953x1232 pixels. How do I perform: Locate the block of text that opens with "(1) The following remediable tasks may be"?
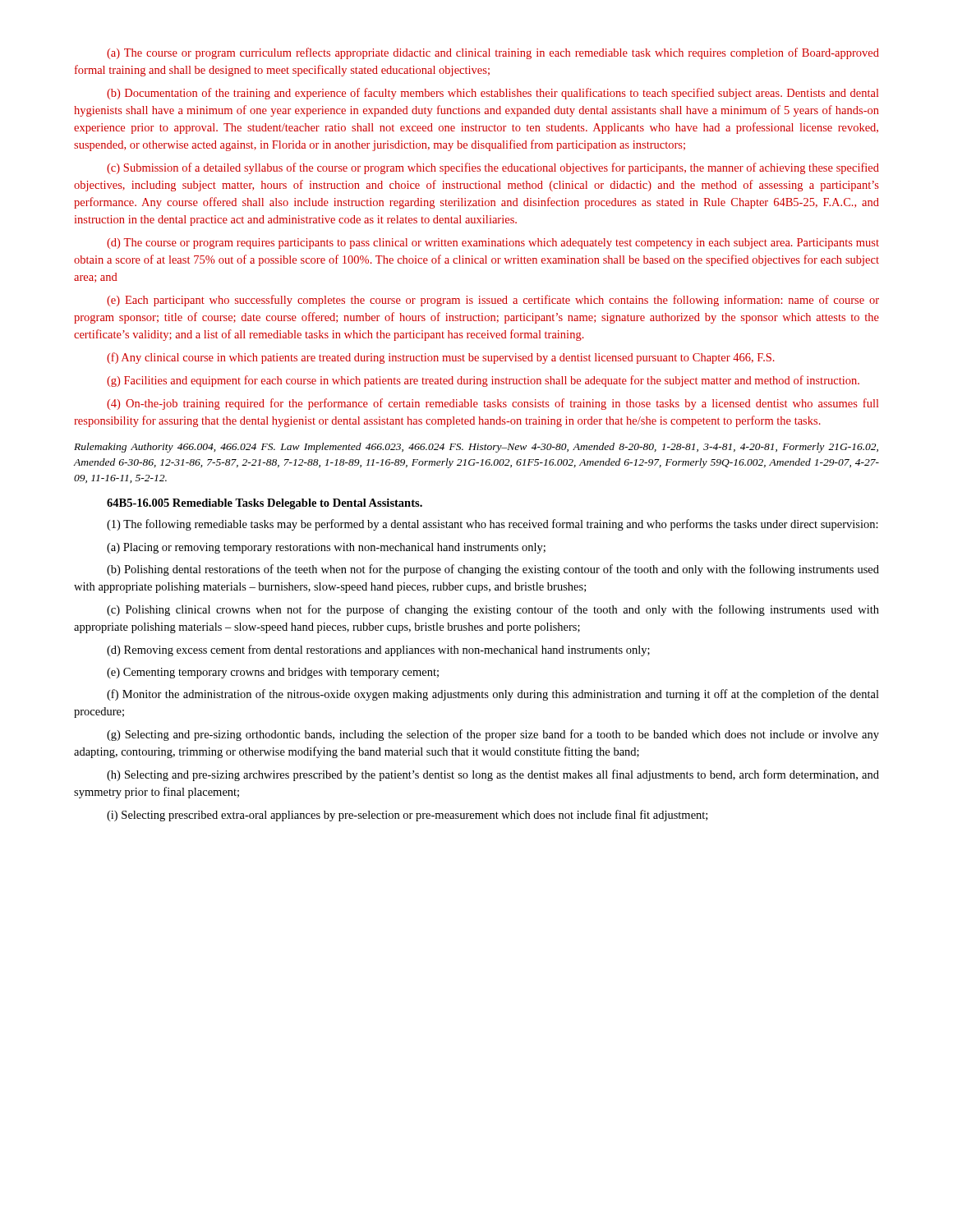coord(476,524)
